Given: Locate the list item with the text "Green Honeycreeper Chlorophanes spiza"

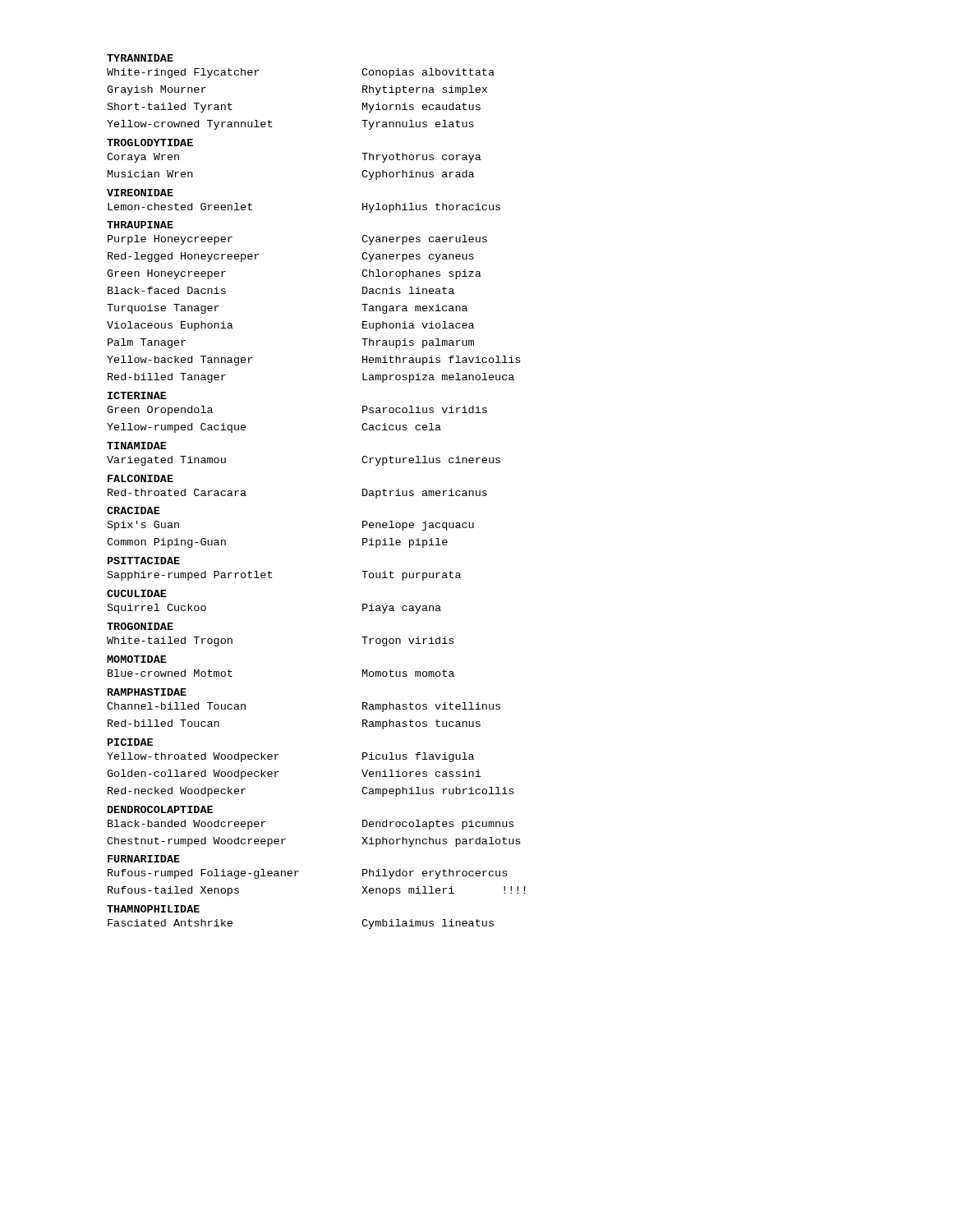Looking at the screenshot, I should (x=398, y=275).
